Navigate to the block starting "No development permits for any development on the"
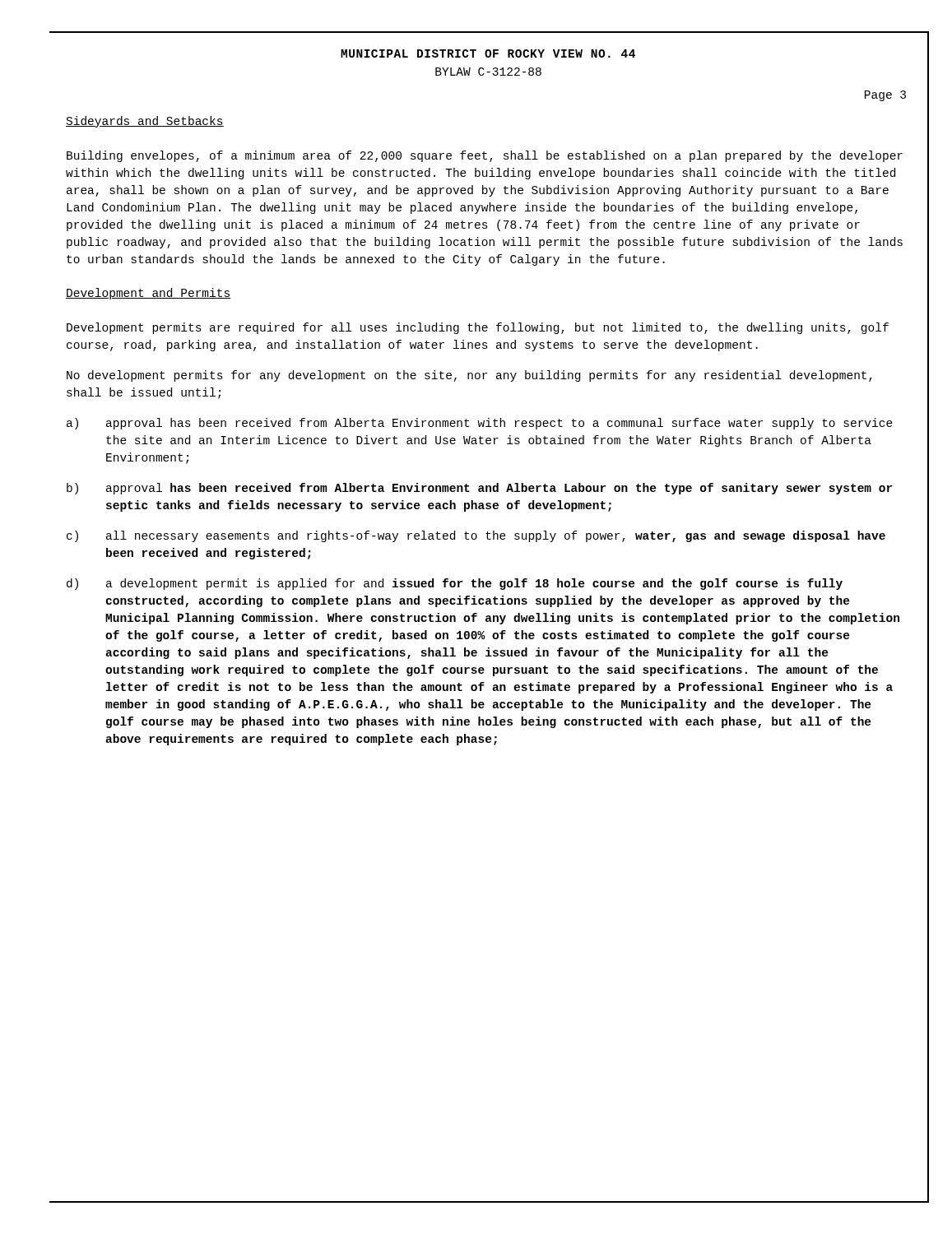The image size is (952, 1234). (x=470, y=385)
